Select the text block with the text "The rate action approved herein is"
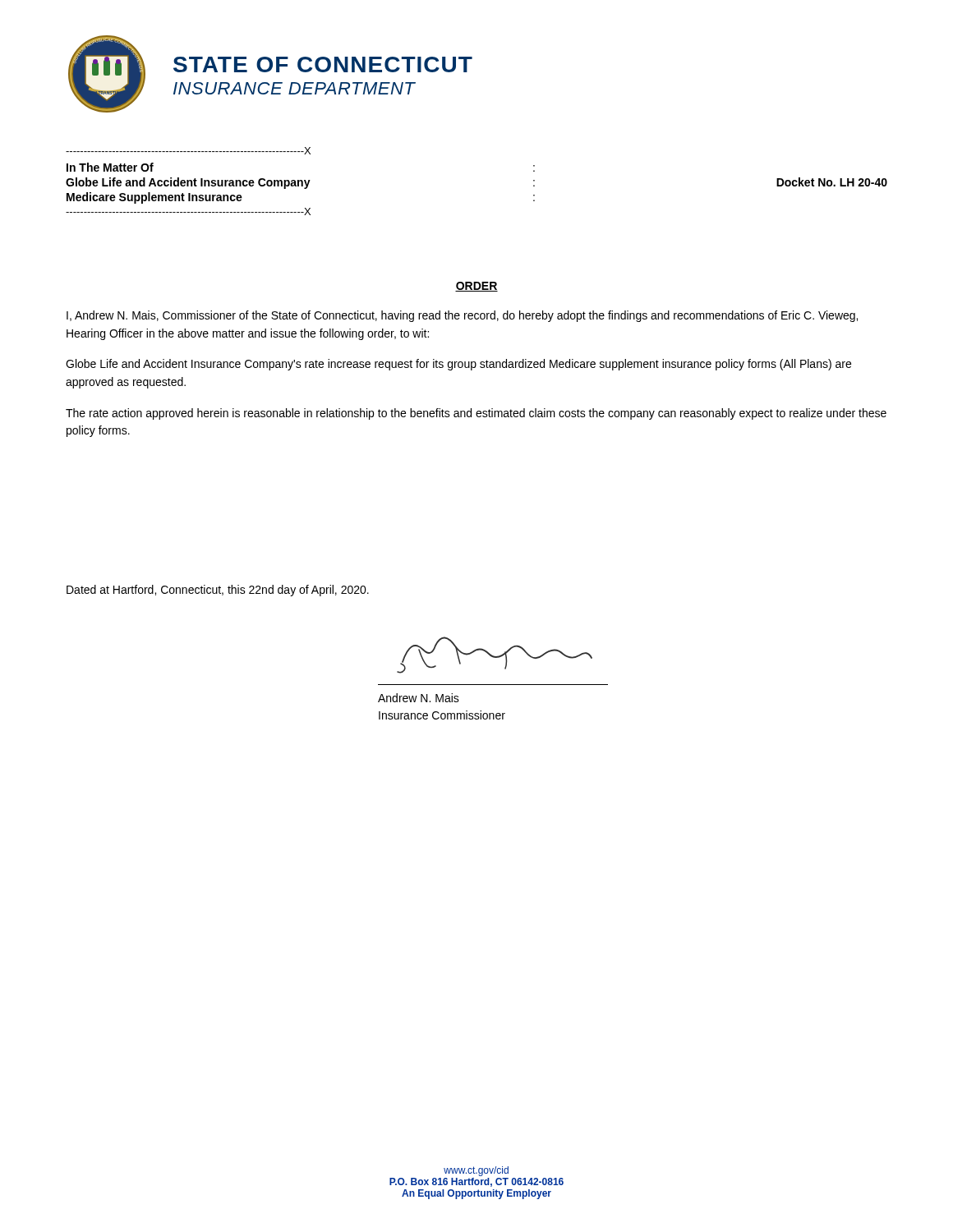Viewport: 953px width, 1232px height. [476, 422]
